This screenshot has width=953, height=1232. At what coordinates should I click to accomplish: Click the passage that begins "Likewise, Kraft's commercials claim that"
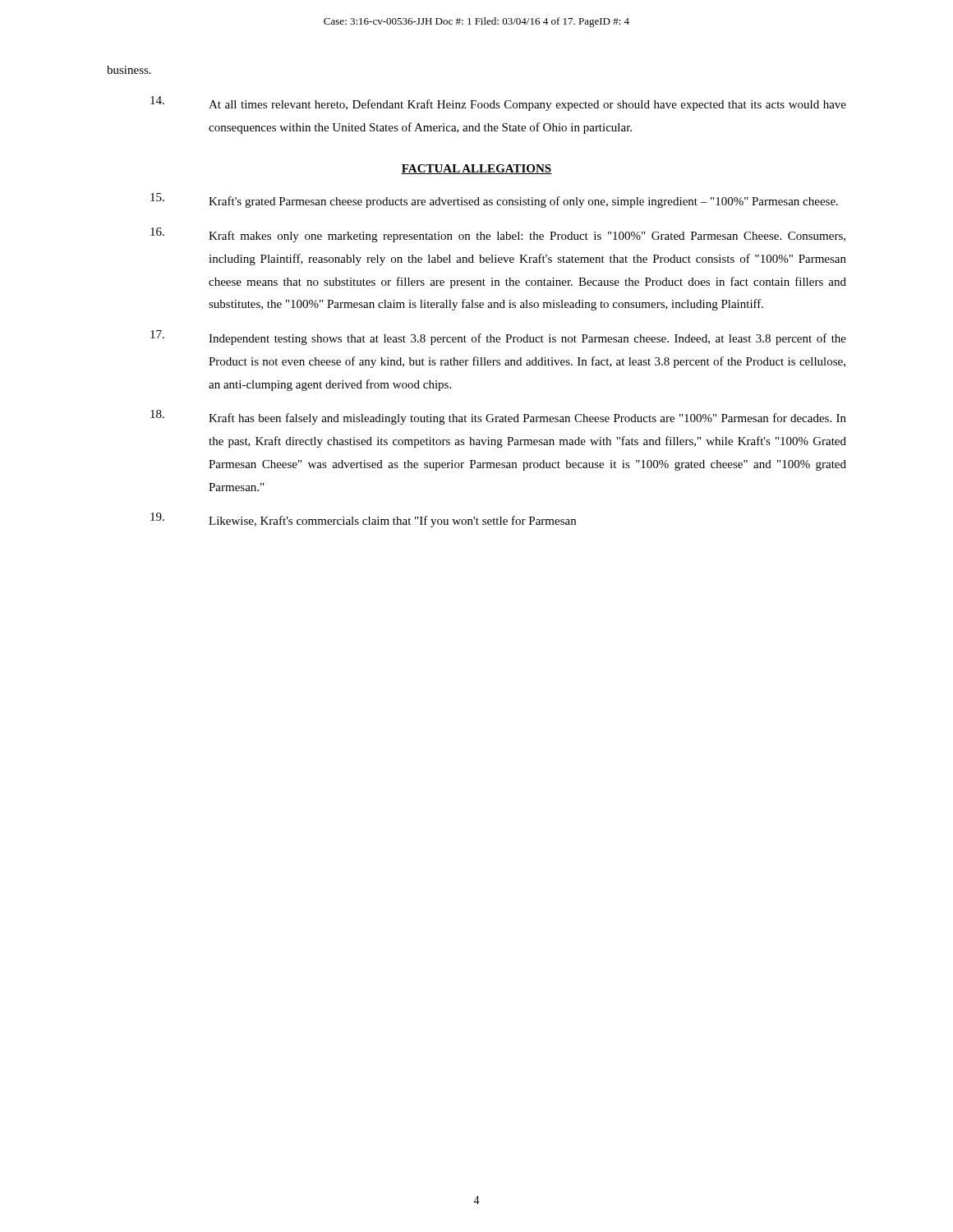(476, 522)
